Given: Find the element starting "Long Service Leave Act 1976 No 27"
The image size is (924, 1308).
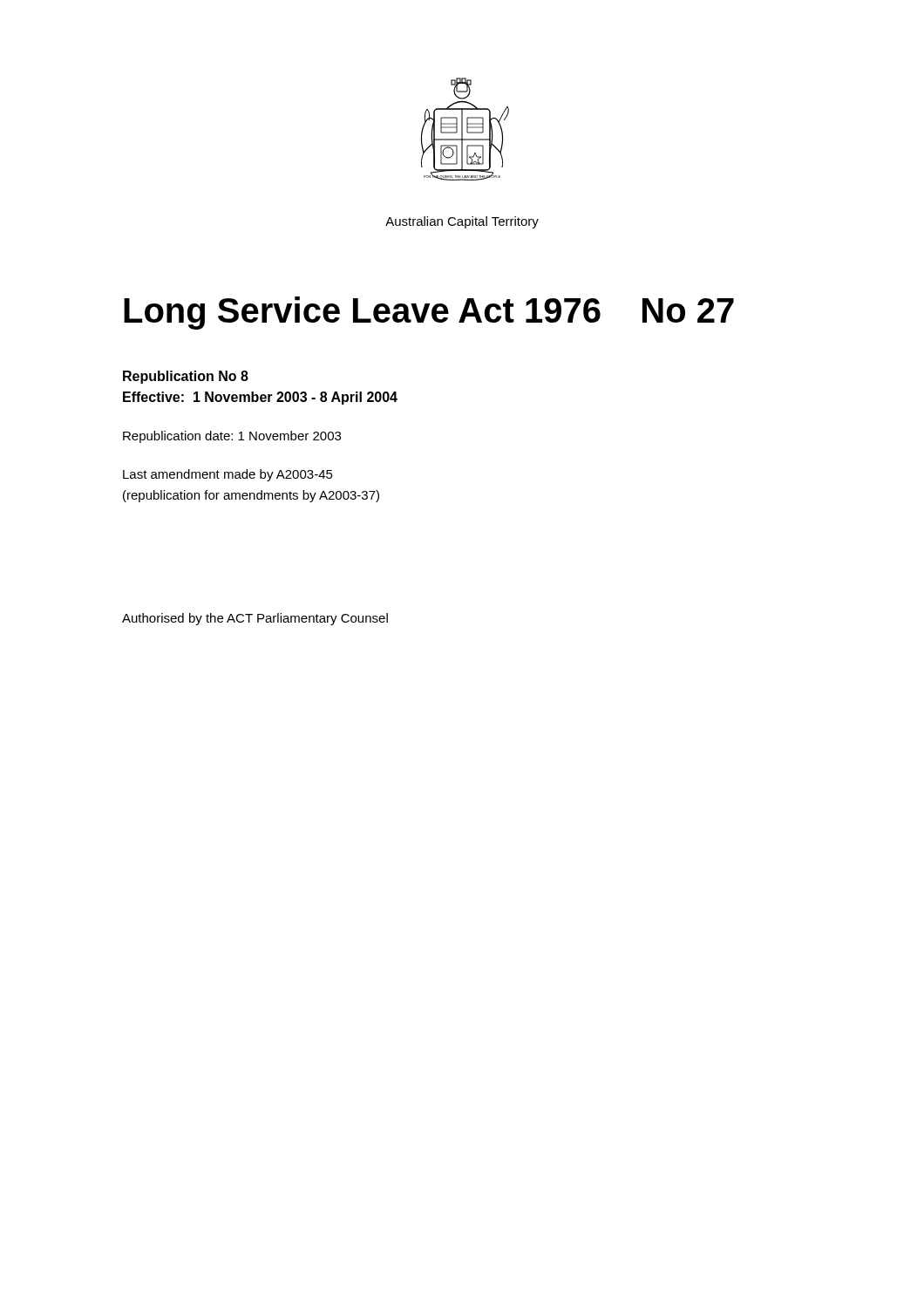Looking at the screenshot, I should tap(429, 310).
